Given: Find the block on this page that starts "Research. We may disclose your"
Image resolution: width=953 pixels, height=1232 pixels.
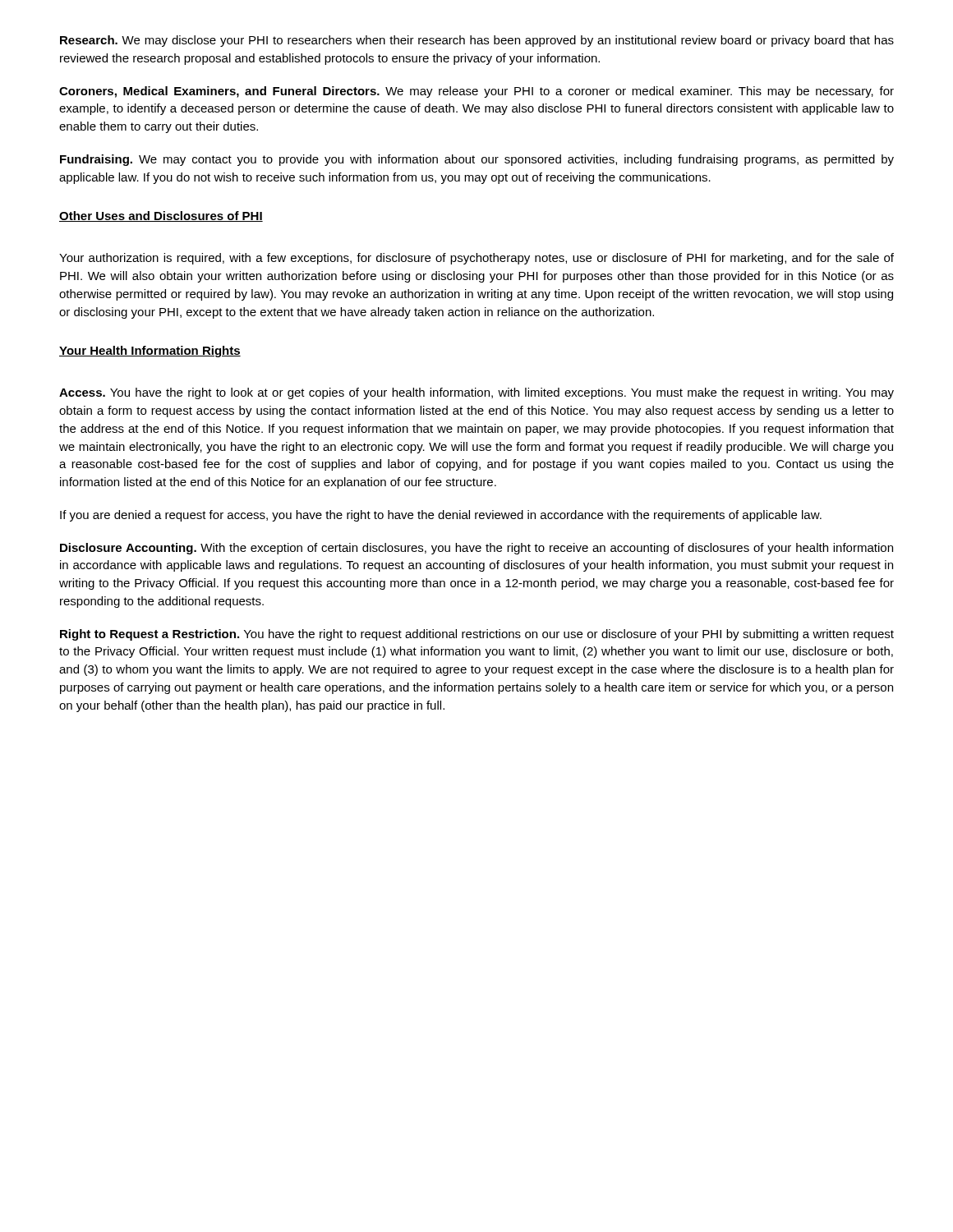Looking at the screenshot, I should 476,49.
